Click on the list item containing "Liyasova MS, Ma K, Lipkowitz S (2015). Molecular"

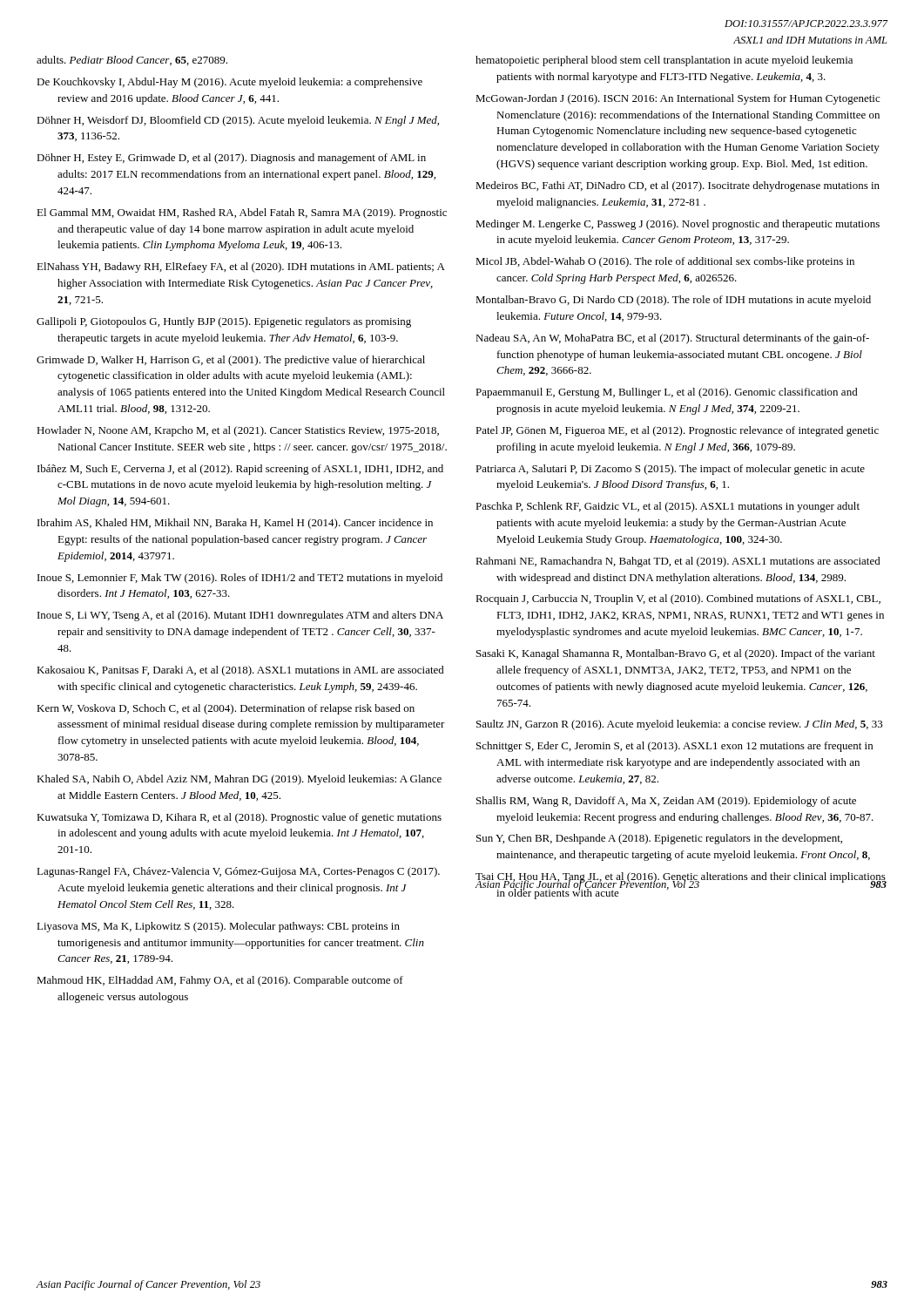pyautogui.click(x=230, y=942)
